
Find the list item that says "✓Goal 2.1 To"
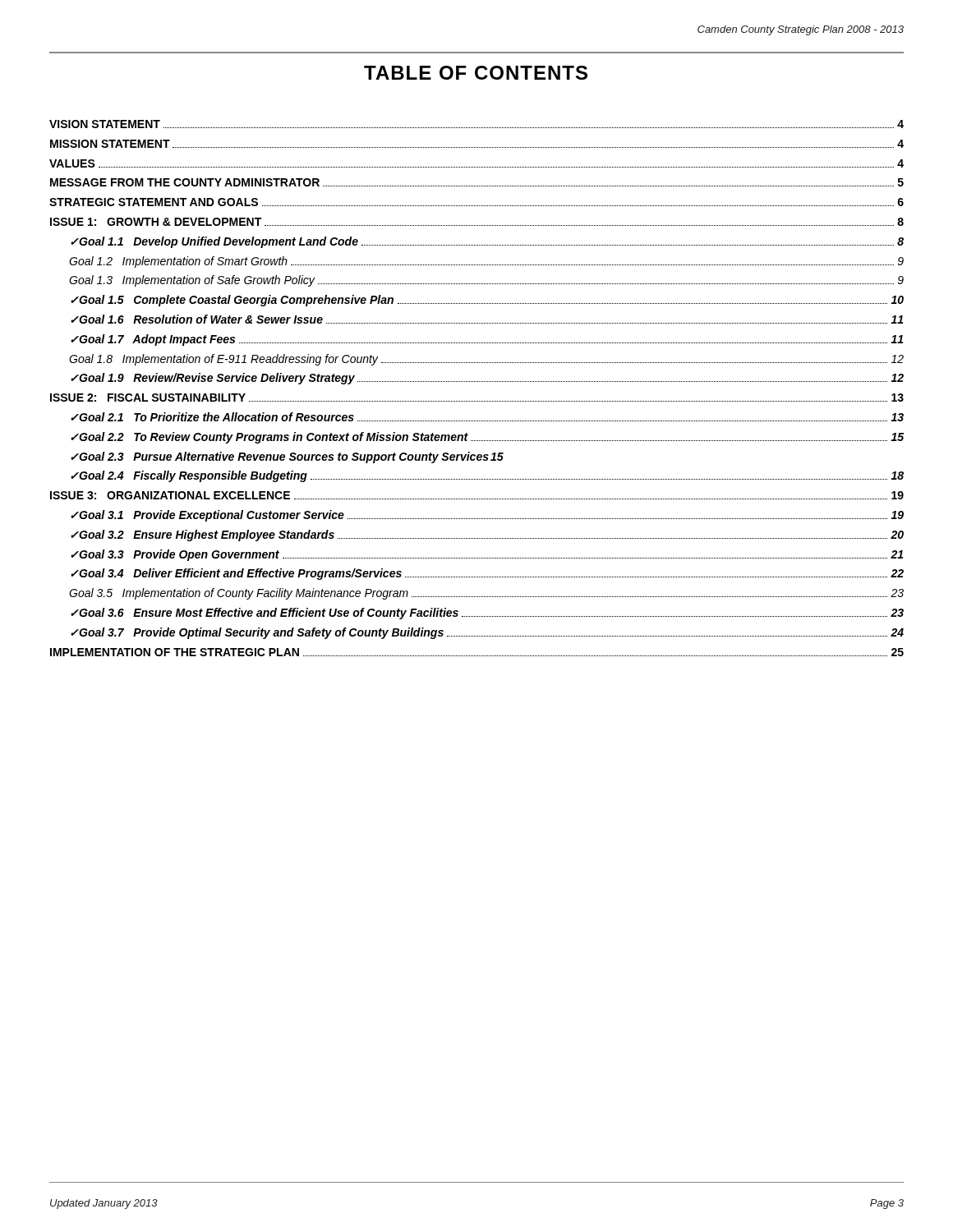click(x=486, y=418)
